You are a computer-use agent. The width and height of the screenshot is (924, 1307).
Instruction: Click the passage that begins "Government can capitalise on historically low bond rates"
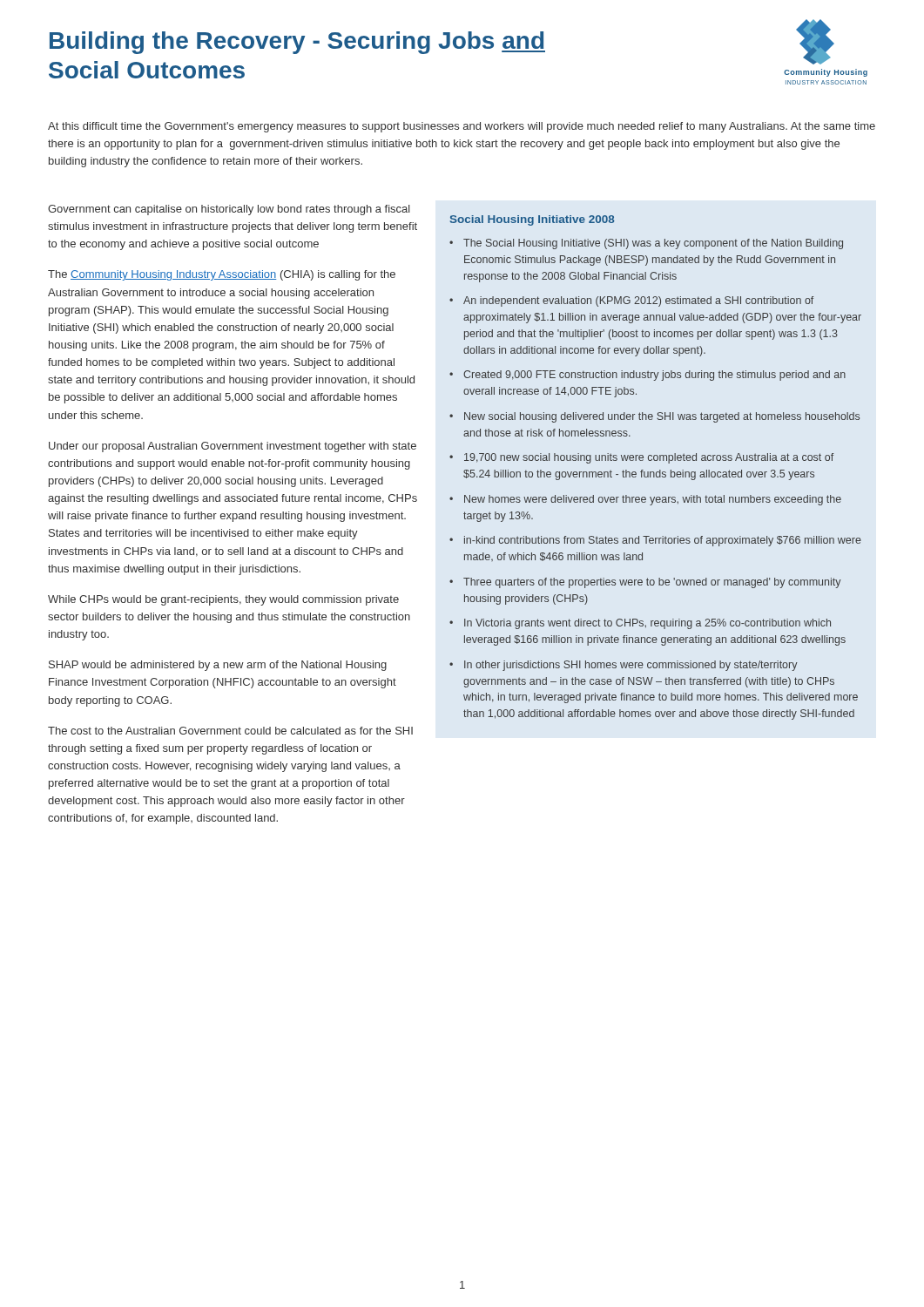(233, 226)
